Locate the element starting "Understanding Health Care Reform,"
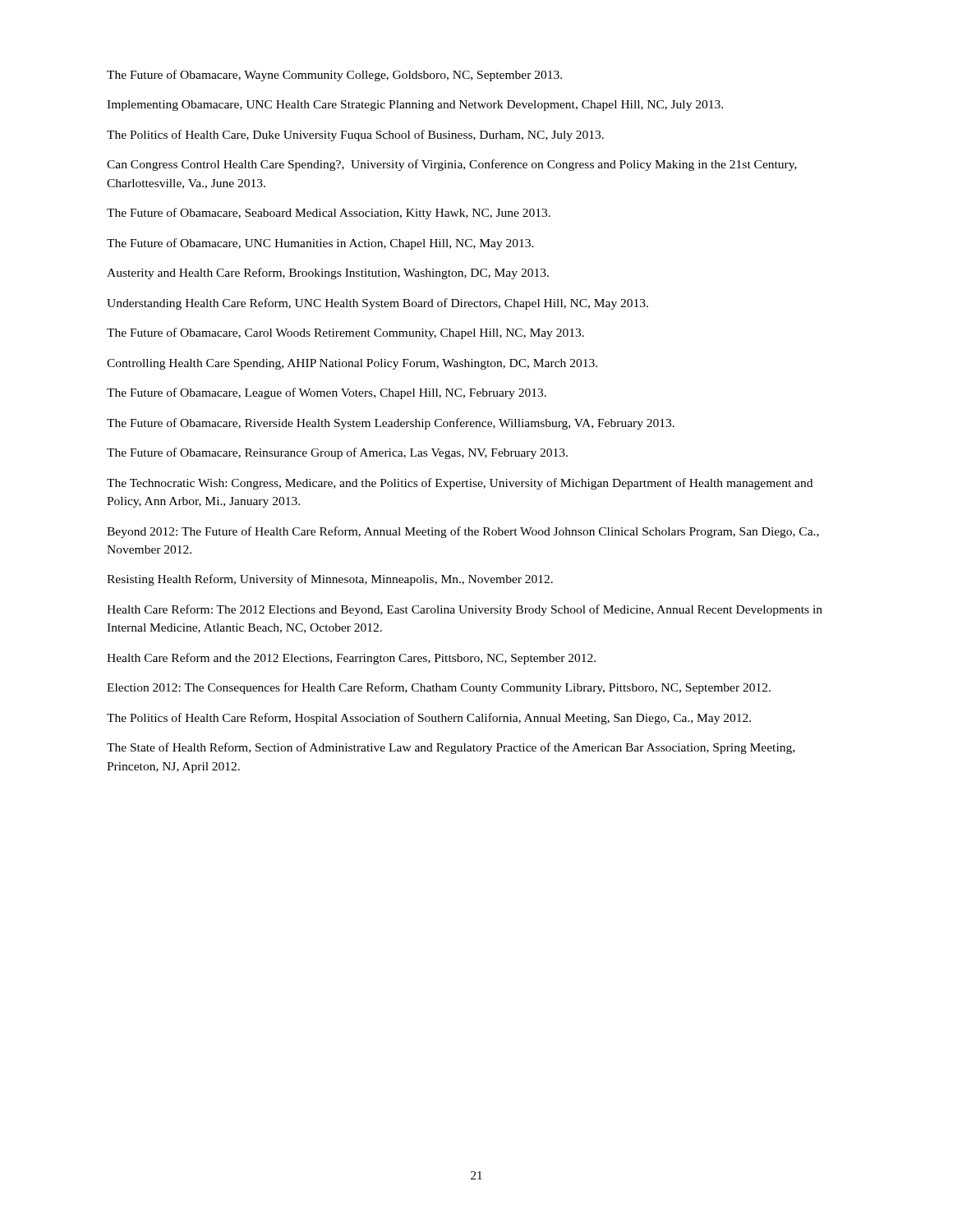Image resolution: width=953 pixels, height=1232 pixels. point(378,302)
